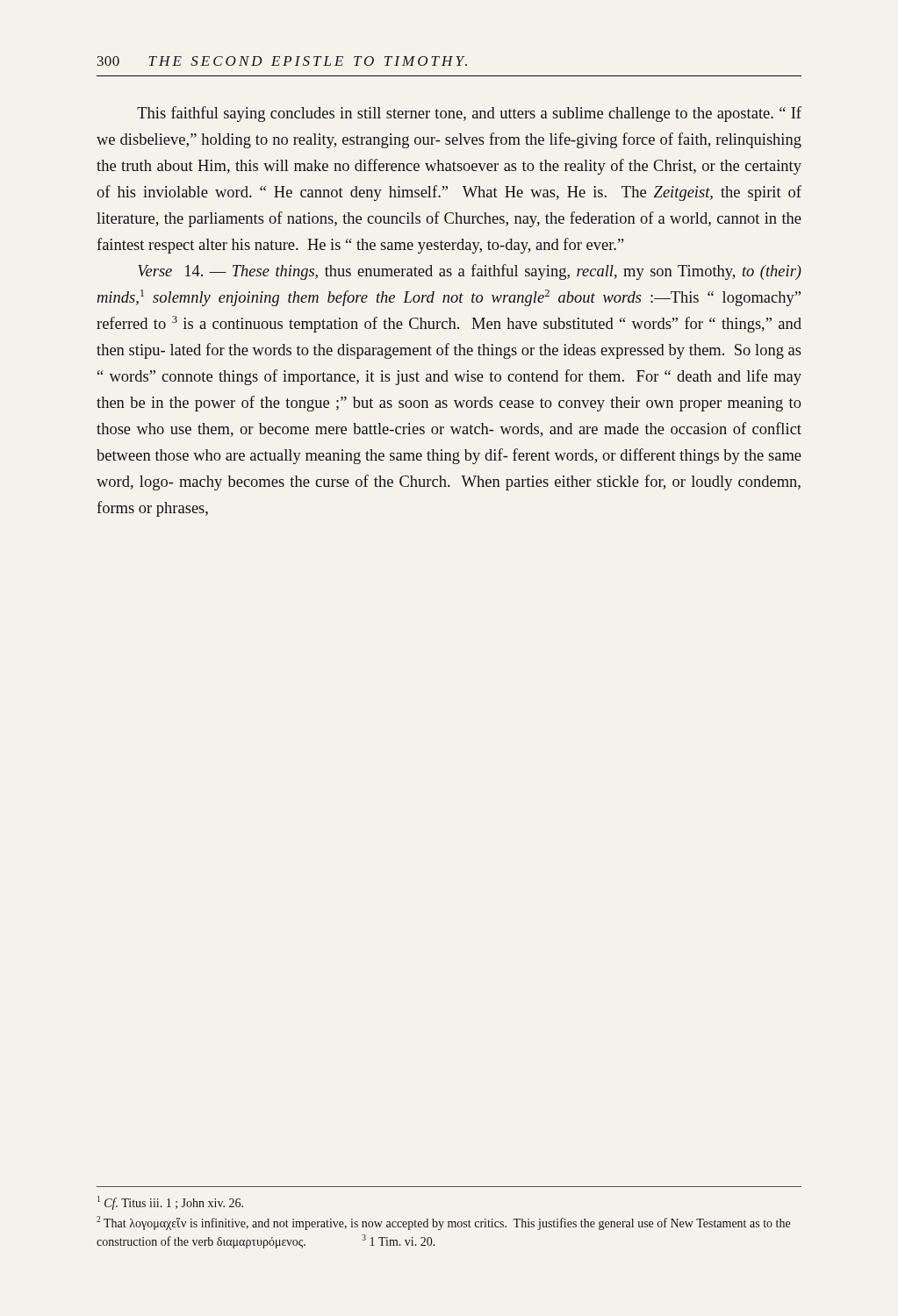Find the block on this page that starts "This faithful saying concludes in still"
The width and height of the screenshot is (898, 1316).
[x=449, y=311]
